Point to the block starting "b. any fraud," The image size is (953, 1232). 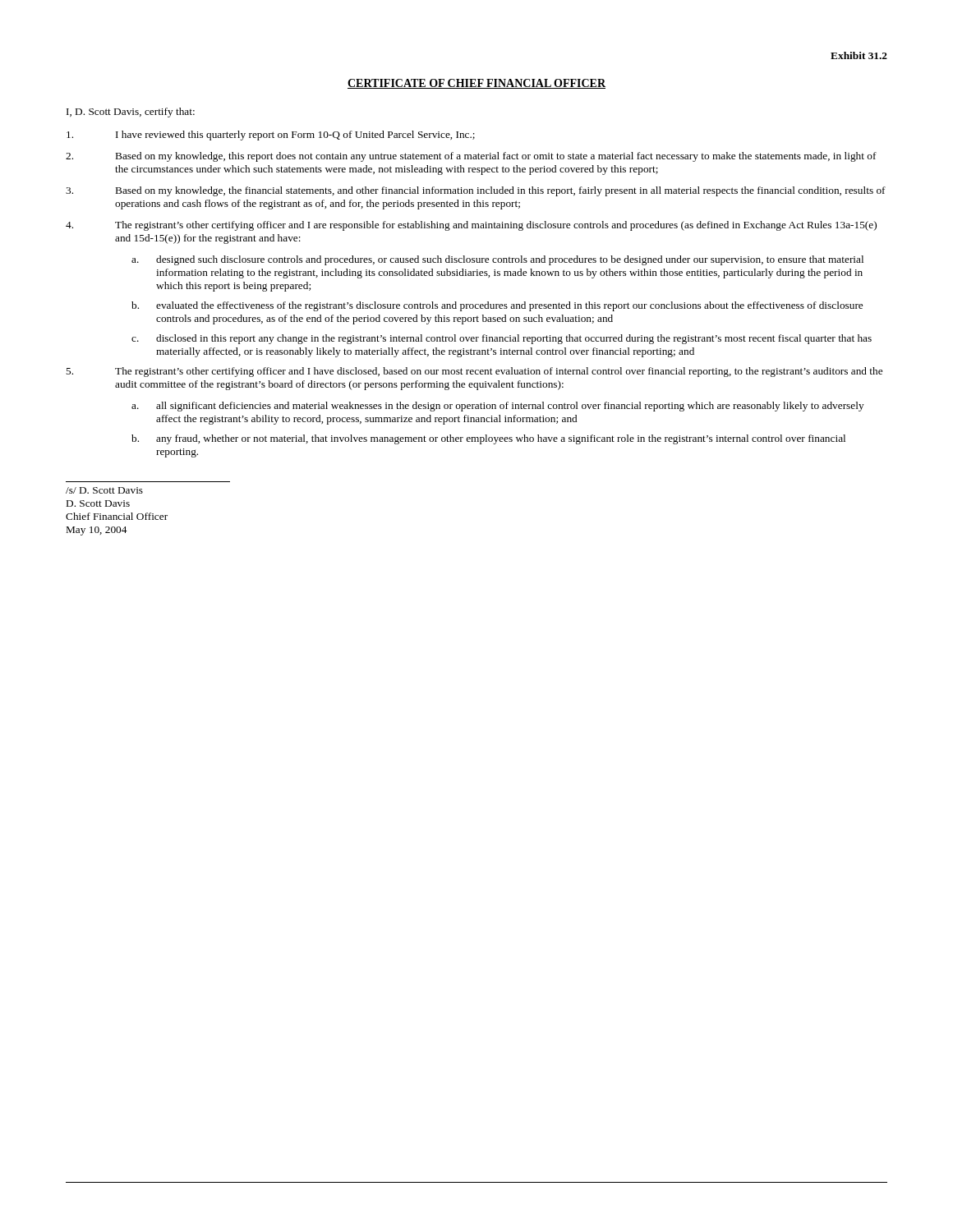(x=509, y=445)
